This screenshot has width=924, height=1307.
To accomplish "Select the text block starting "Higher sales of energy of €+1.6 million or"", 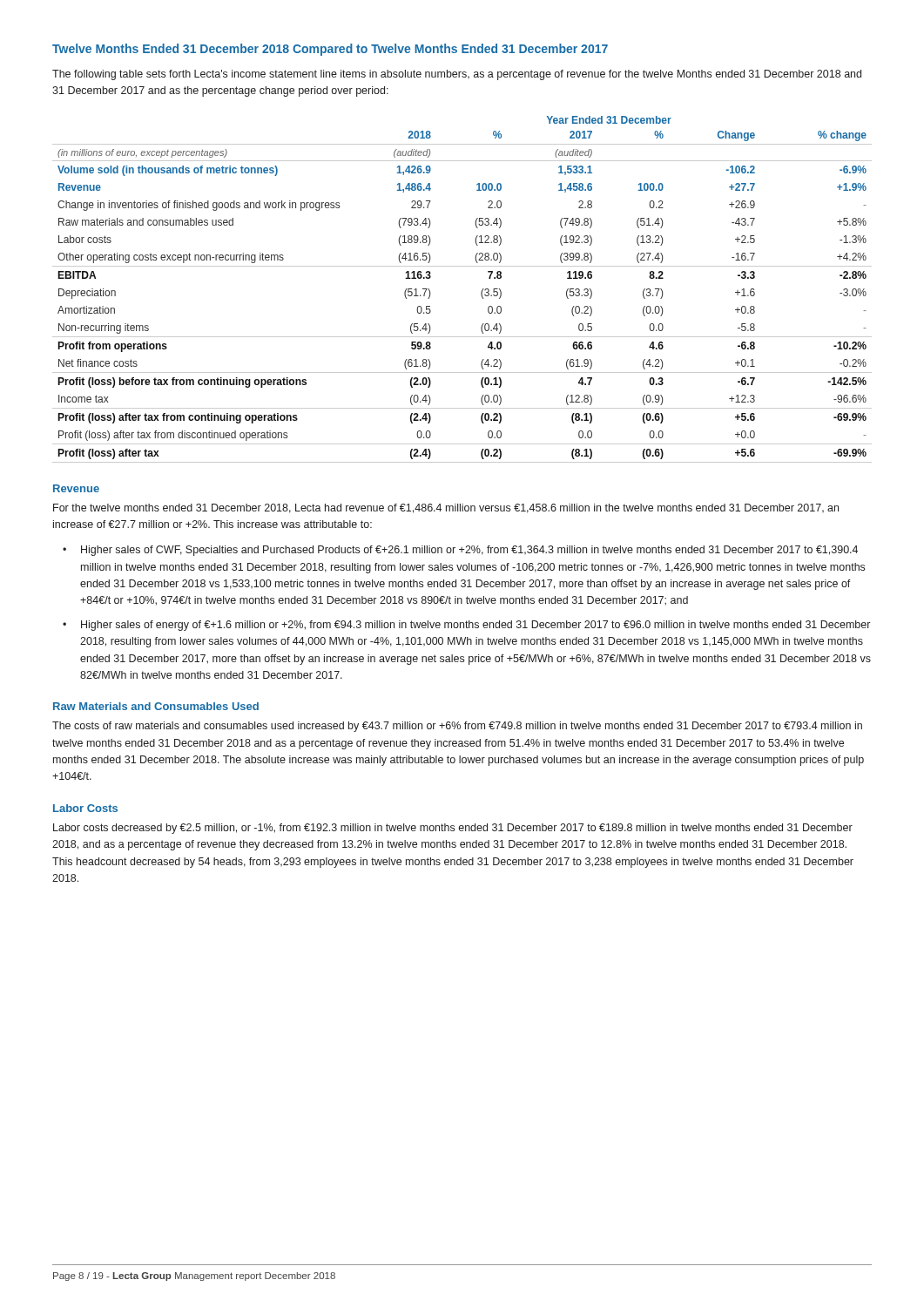I will point(475,650).
